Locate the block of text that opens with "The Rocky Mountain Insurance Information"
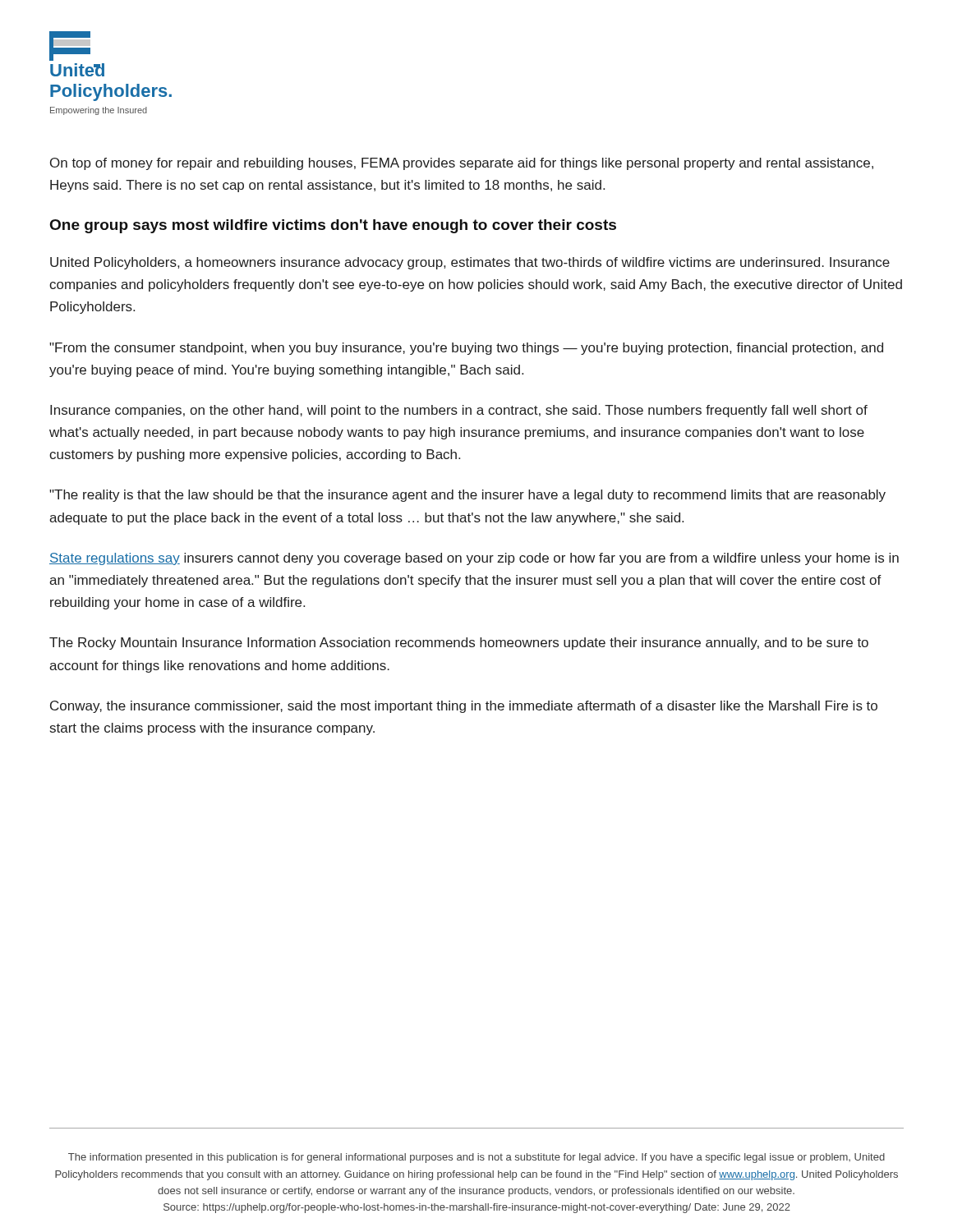Image resolution: width=953 pixels, height=1232 pixels. click(459, 654)
